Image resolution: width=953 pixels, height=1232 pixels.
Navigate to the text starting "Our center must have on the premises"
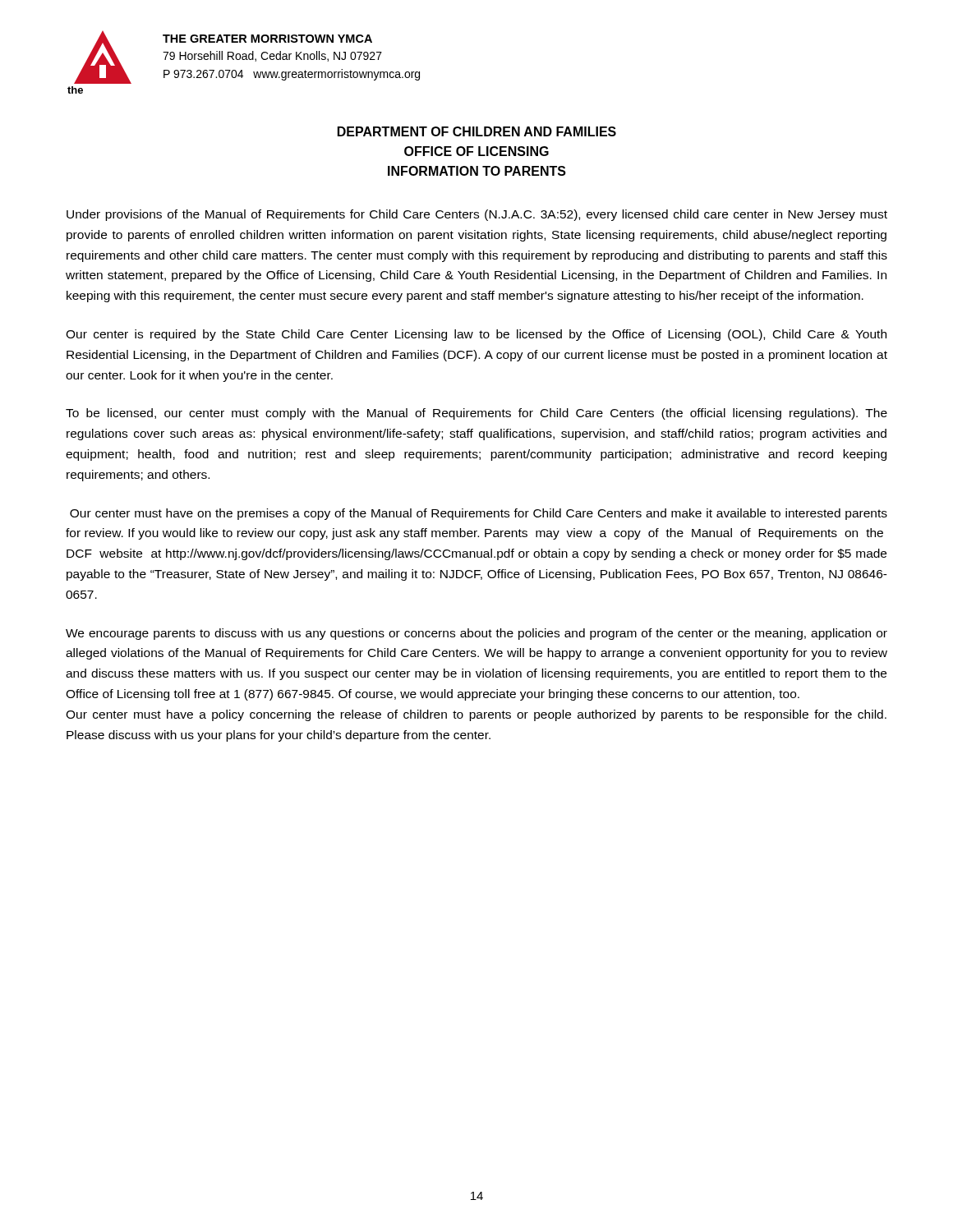[x=476, y=553]
